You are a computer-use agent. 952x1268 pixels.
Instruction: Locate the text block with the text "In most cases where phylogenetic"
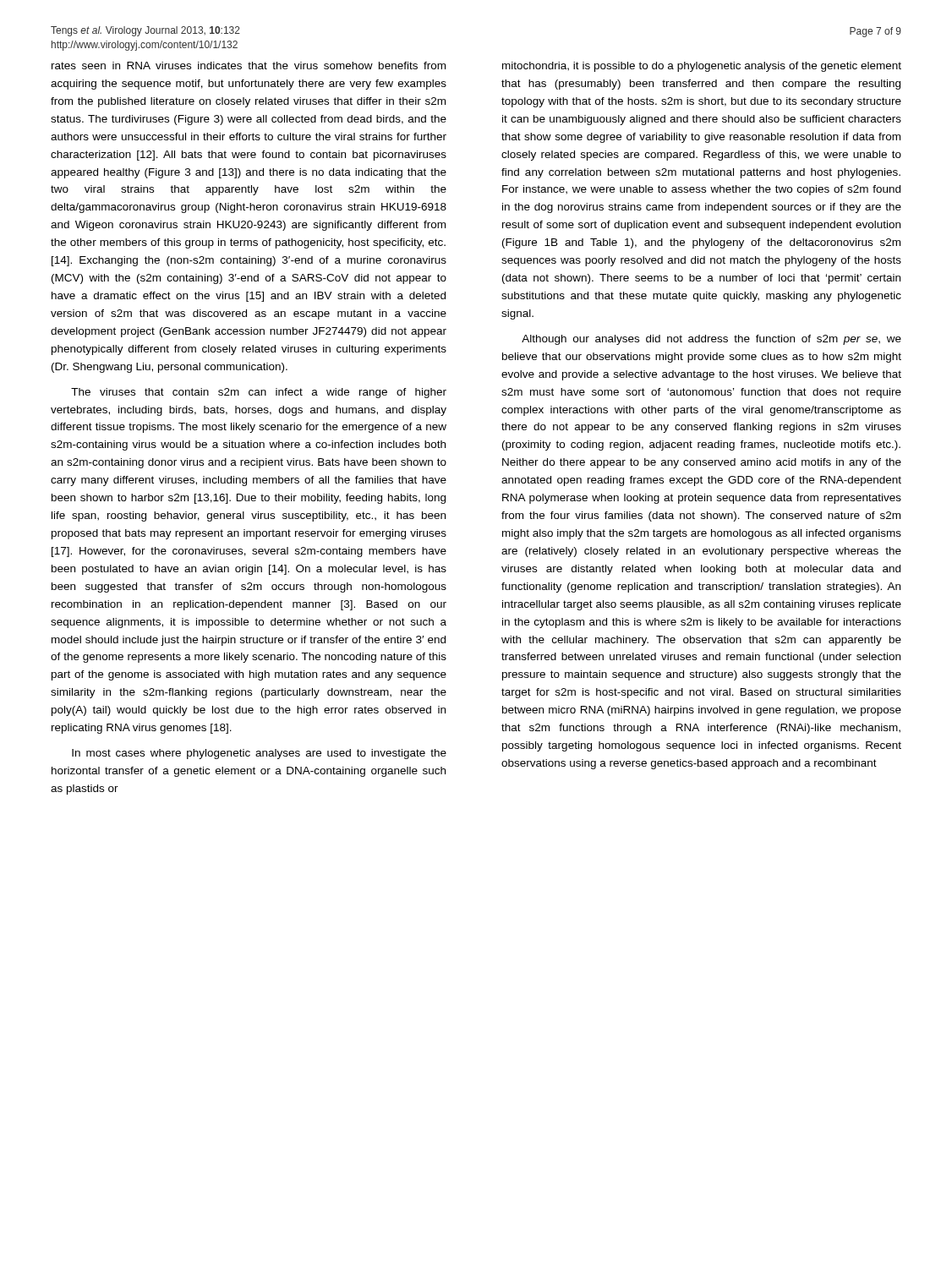pos(249,771)
